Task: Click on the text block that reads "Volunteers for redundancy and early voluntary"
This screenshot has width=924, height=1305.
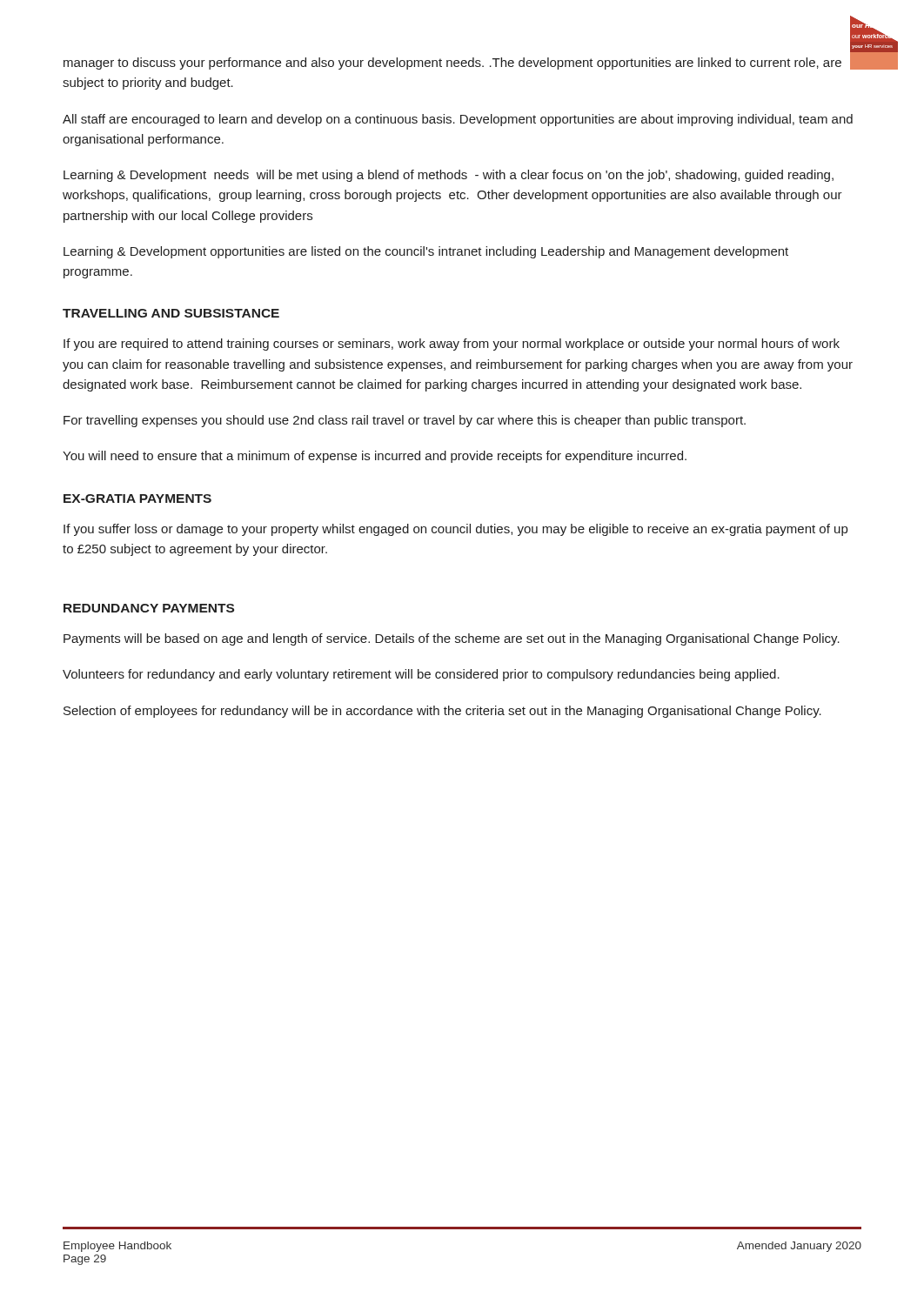Action: click(421, 674)
